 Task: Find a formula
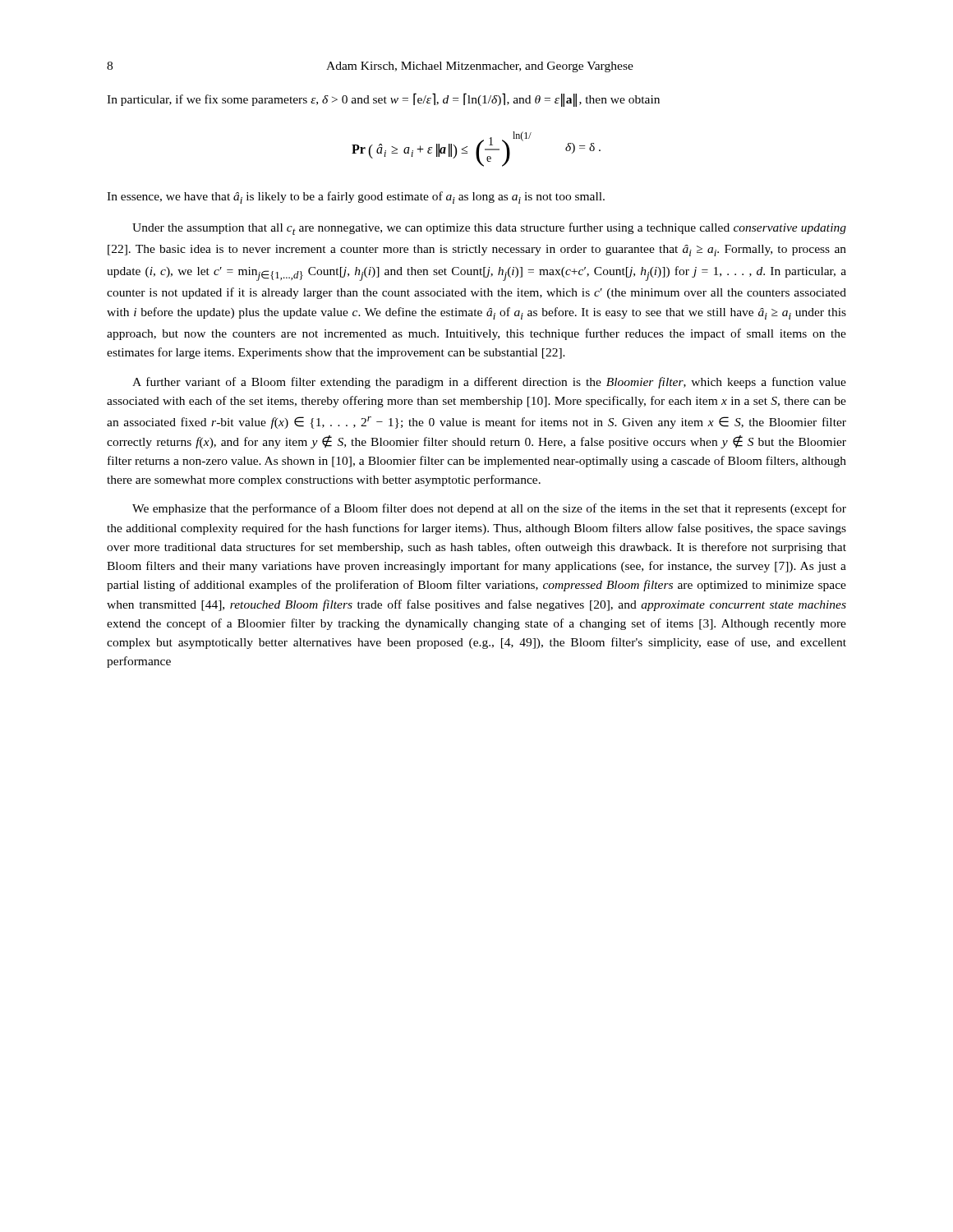tap(476, 147)
